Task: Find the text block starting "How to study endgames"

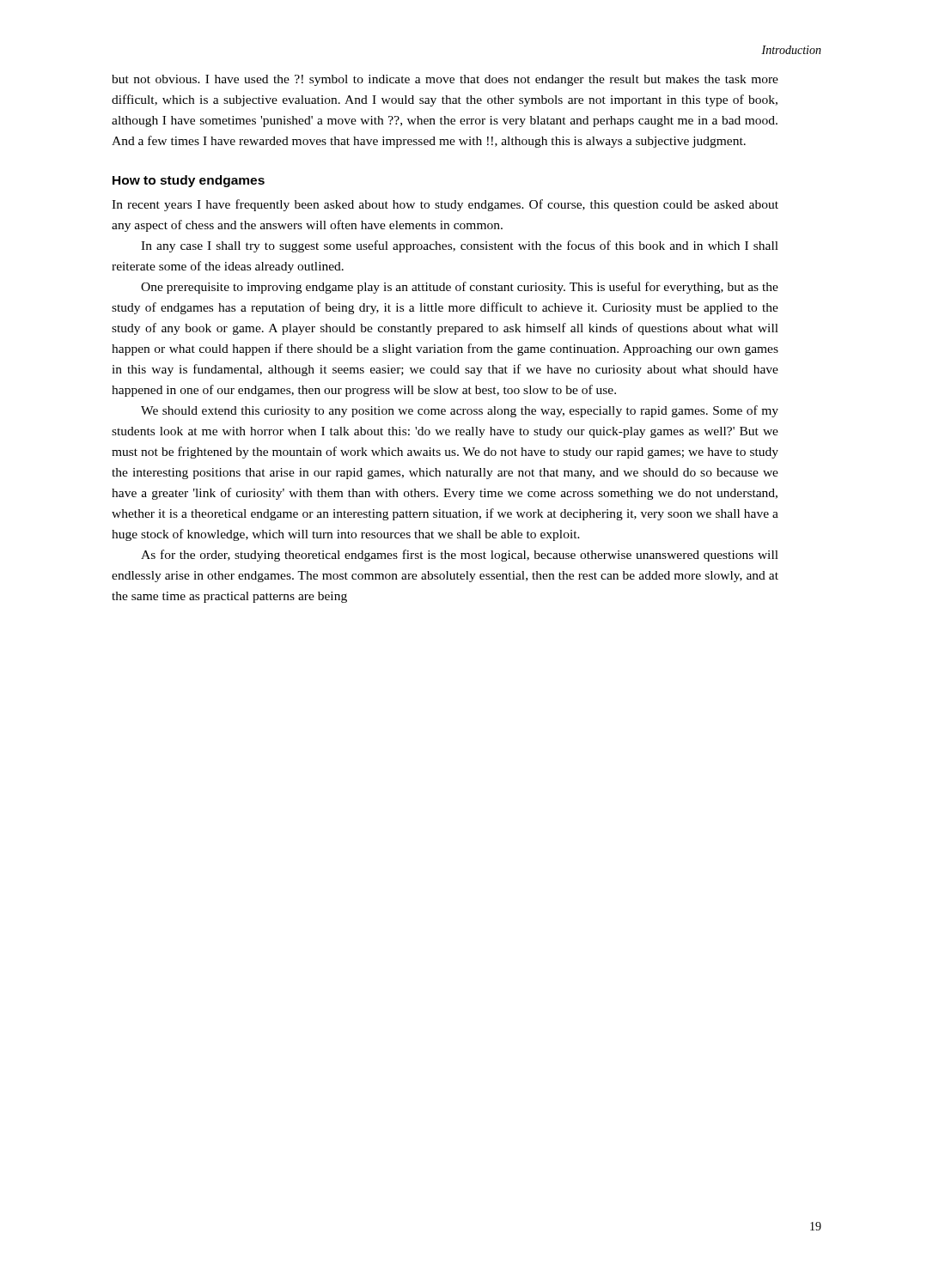Action: [x=188, y=180]
